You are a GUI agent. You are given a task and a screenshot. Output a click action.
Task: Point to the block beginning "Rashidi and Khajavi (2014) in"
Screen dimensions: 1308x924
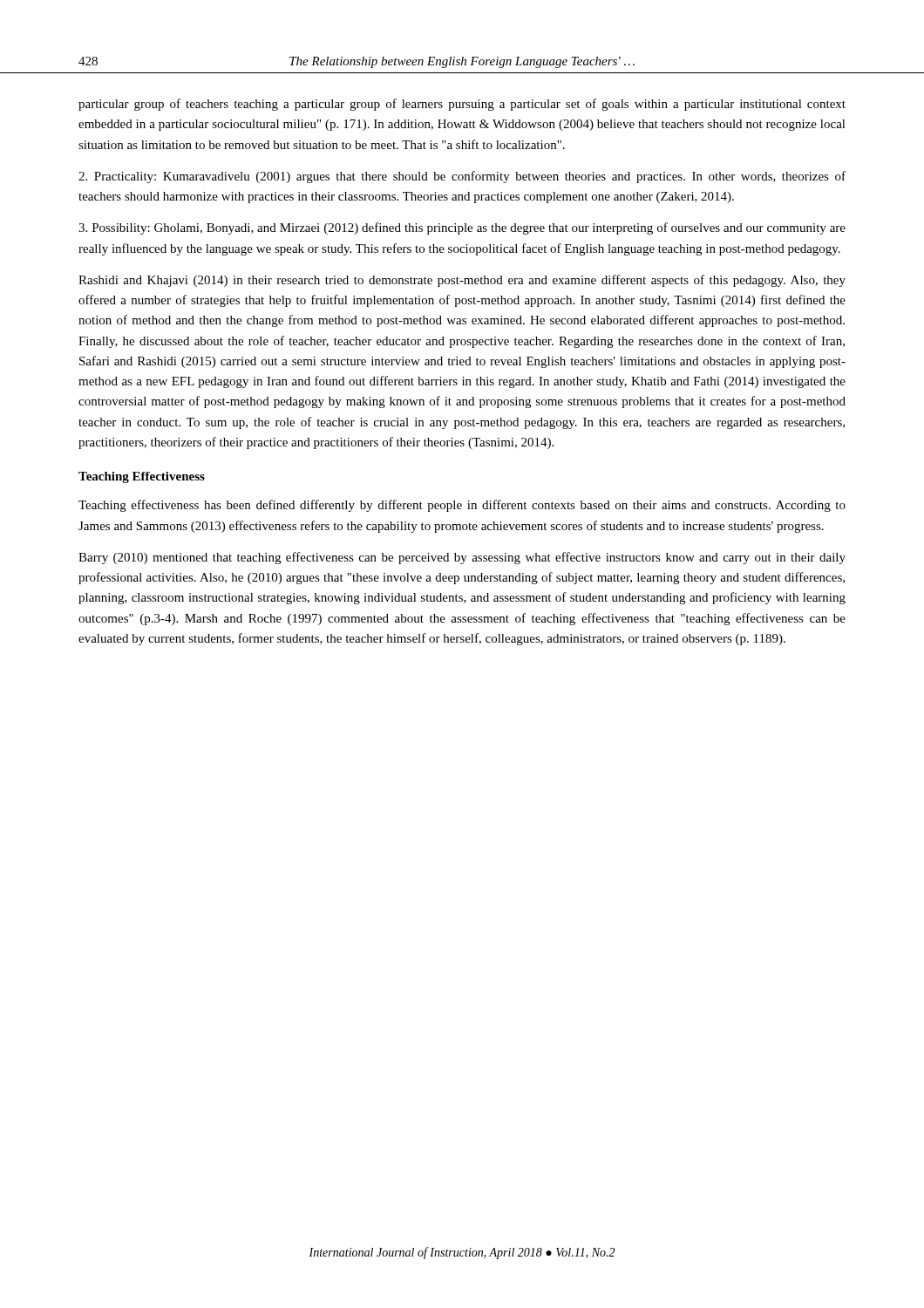[x=462, y=361]
